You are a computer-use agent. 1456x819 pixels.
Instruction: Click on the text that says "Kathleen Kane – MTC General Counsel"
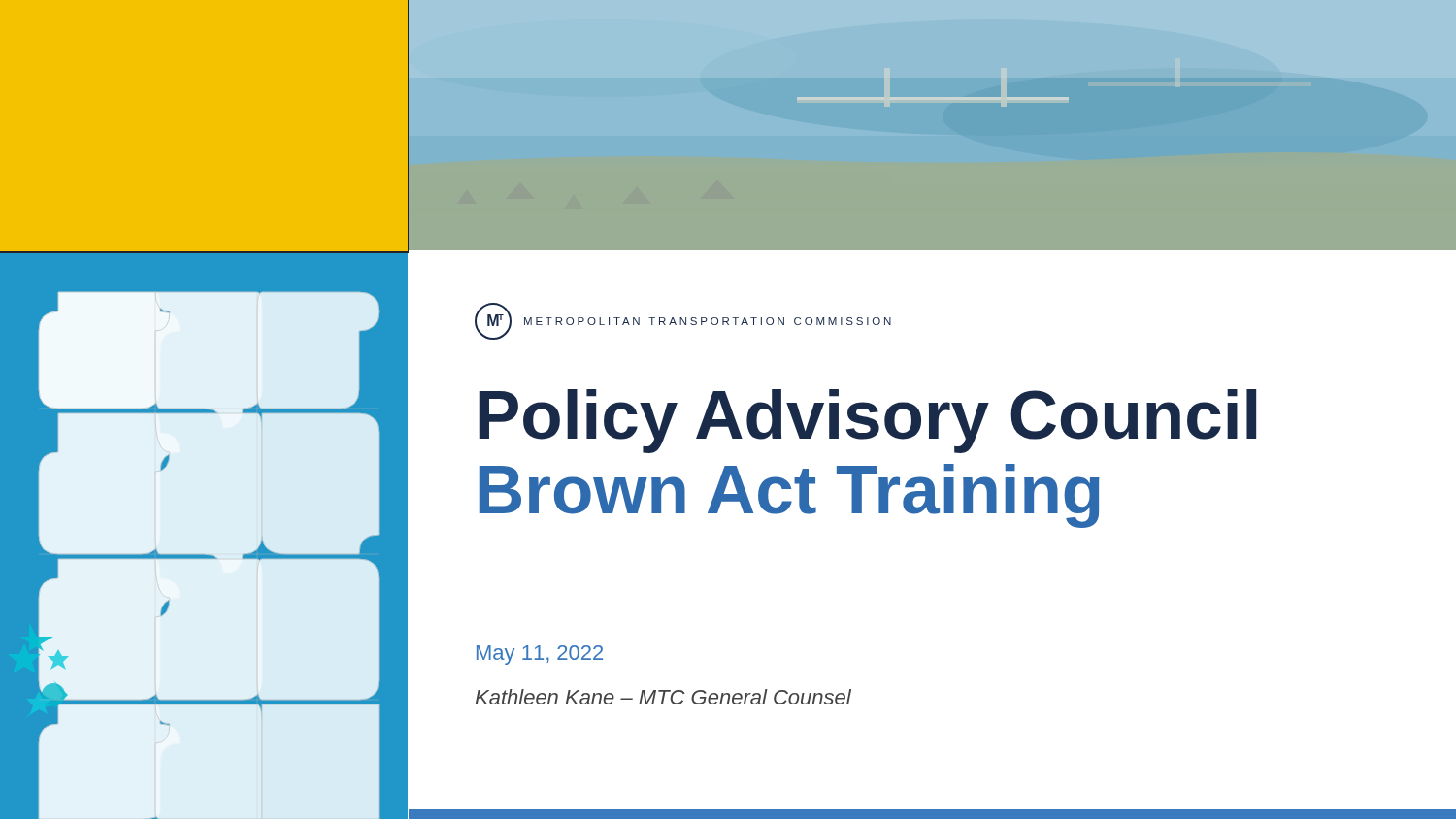[x=663, y=697]
